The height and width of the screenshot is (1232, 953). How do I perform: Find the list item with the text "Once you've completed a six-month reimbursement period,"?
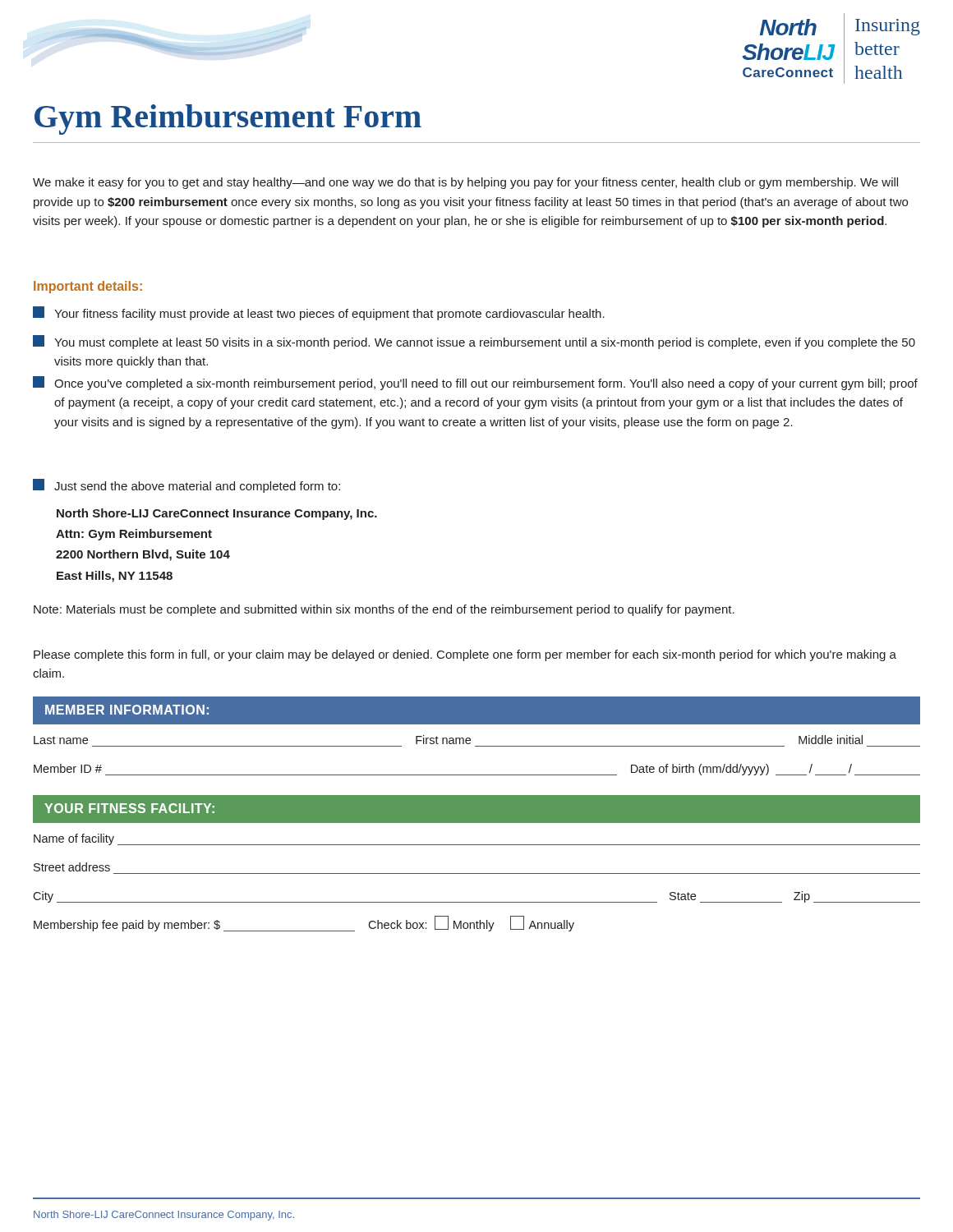476,402
